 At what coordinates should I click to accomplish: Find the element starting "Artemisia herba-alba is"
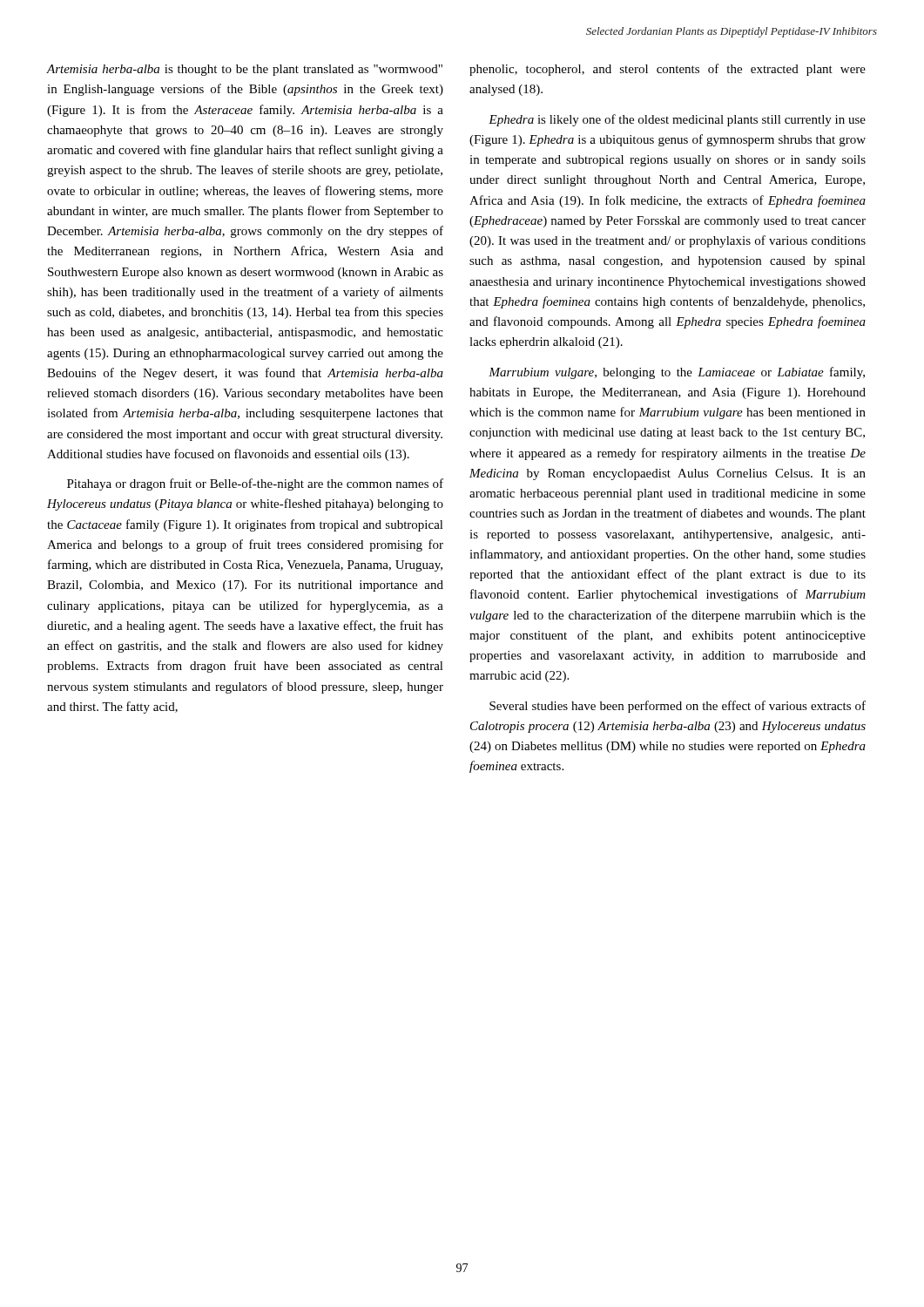click(x=245, y=262)
